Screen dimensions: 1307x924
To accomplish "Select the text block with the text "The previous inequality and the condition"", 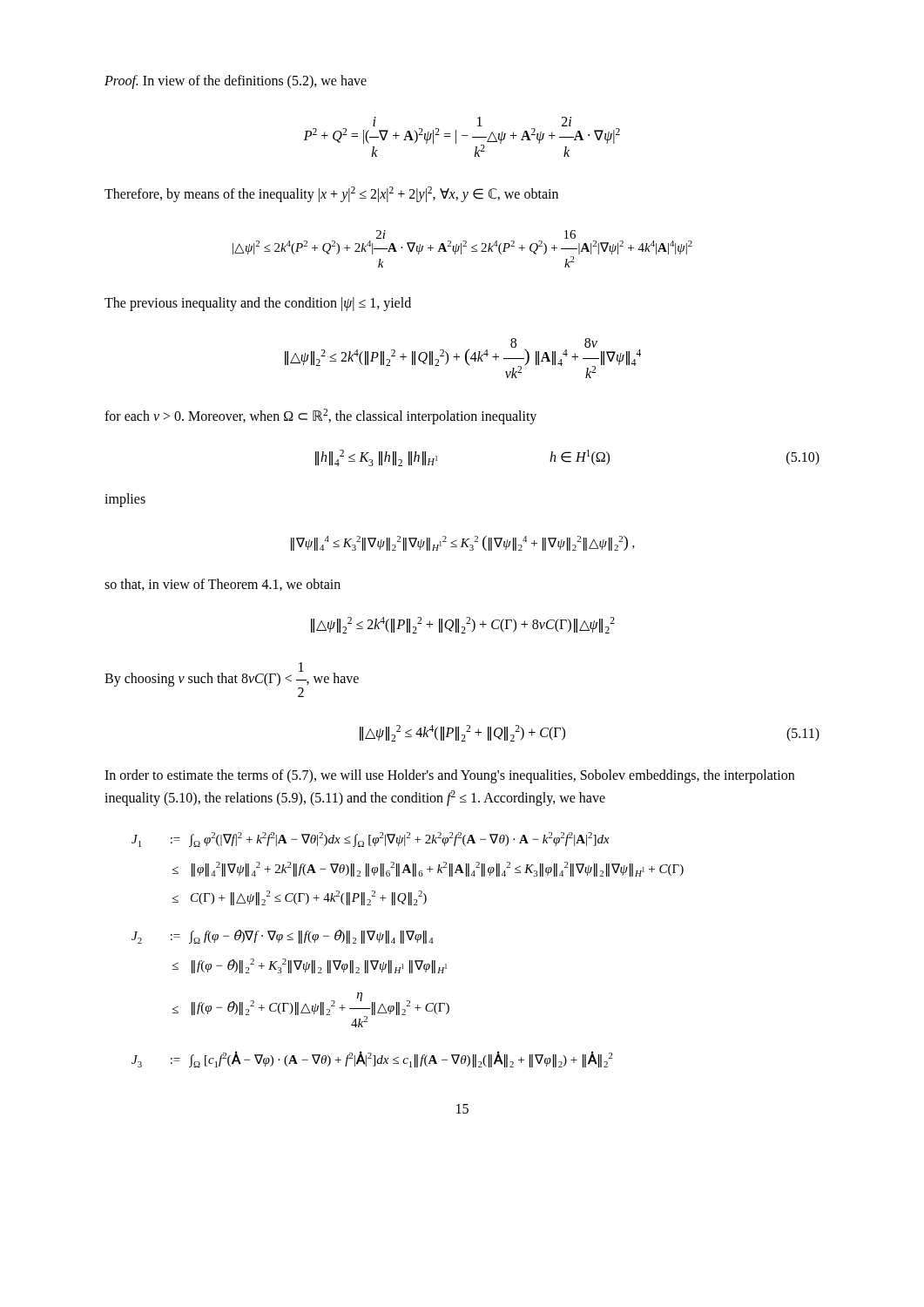I will (x=258, y=303).
